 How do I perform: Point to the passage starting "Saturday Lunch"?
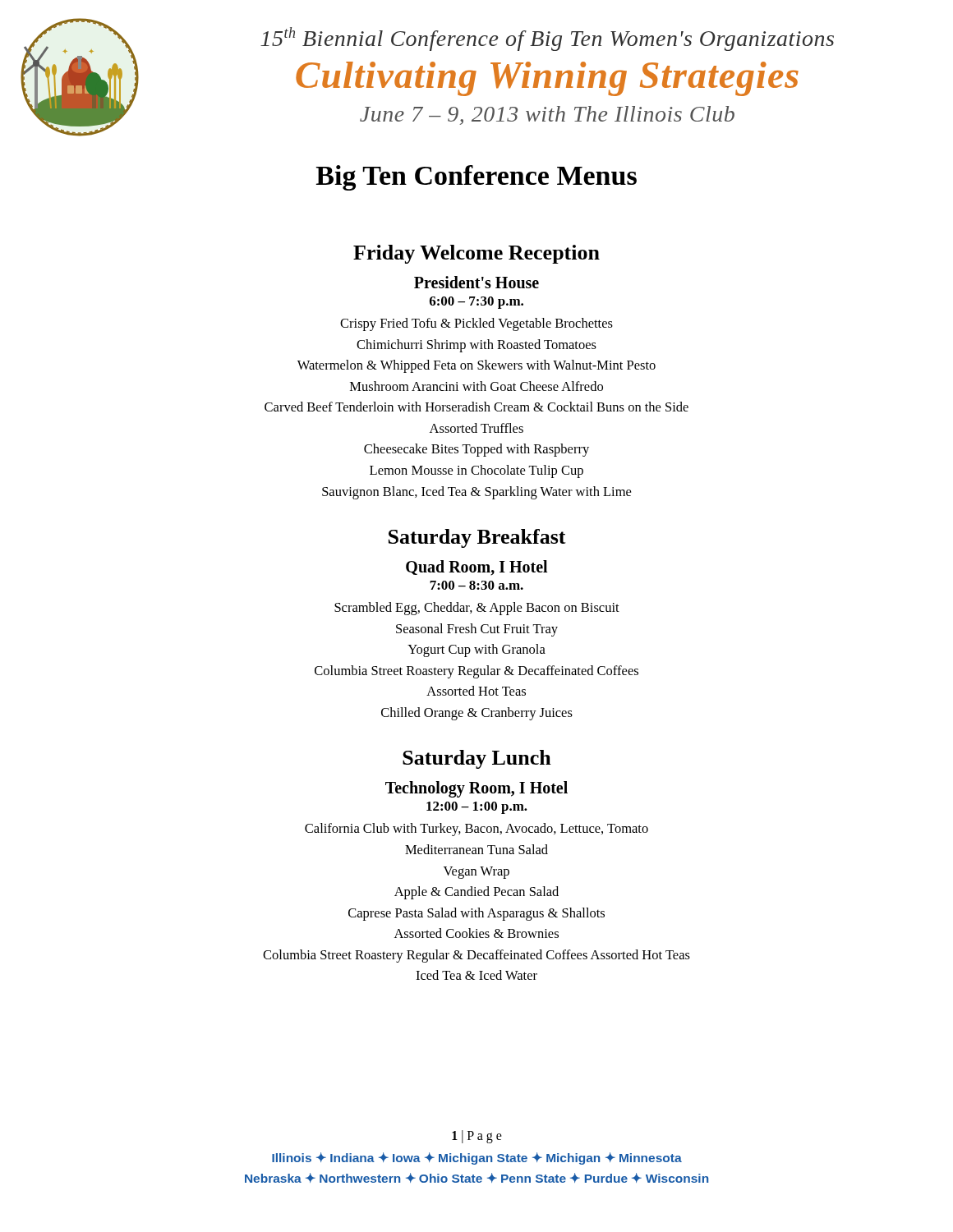click(x=476, y=758)
